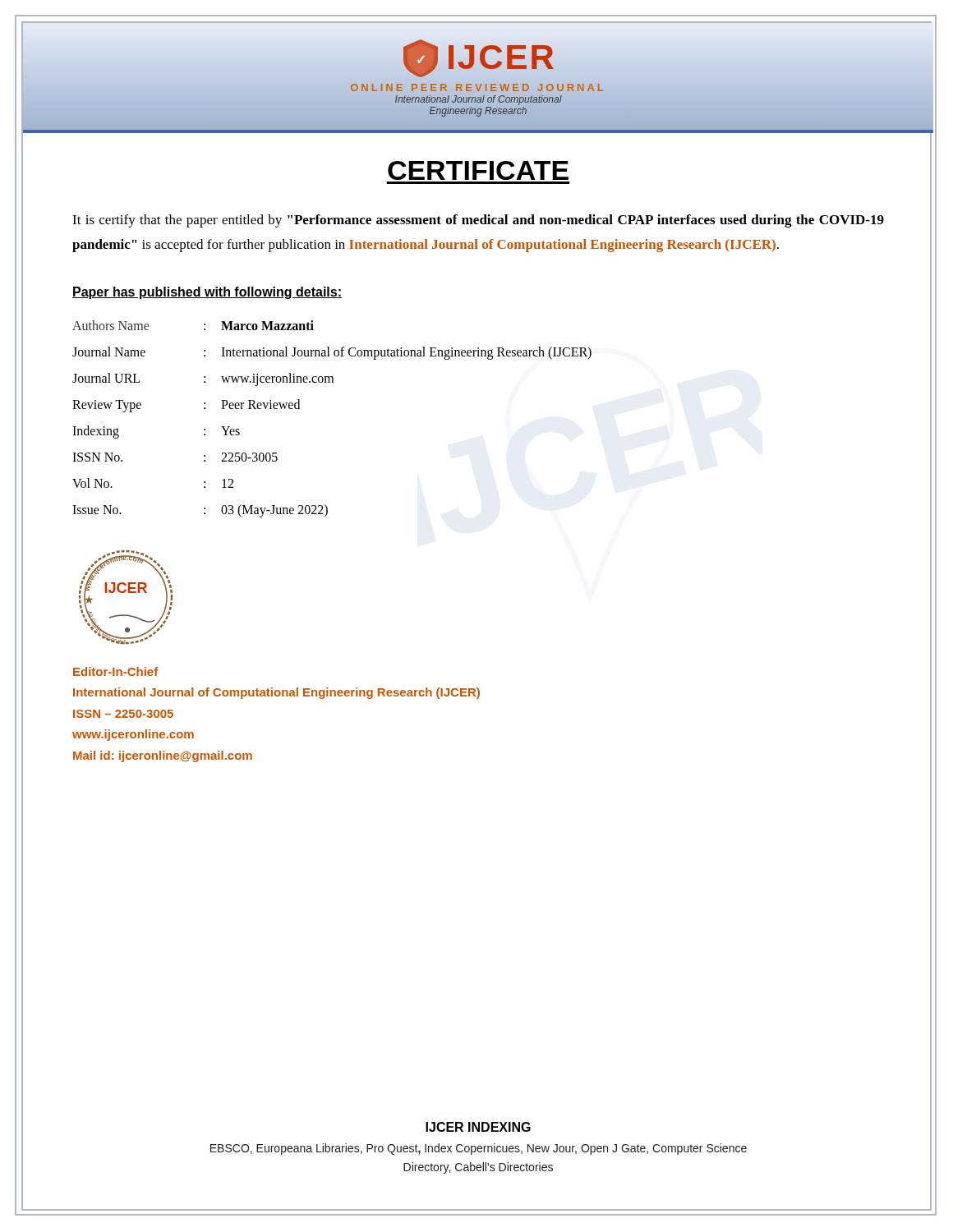Find the text block that reads "EBSCO, Europeana Libraries, Pro Quest, Index Copernicues, New"

(x=478, y=1158)
